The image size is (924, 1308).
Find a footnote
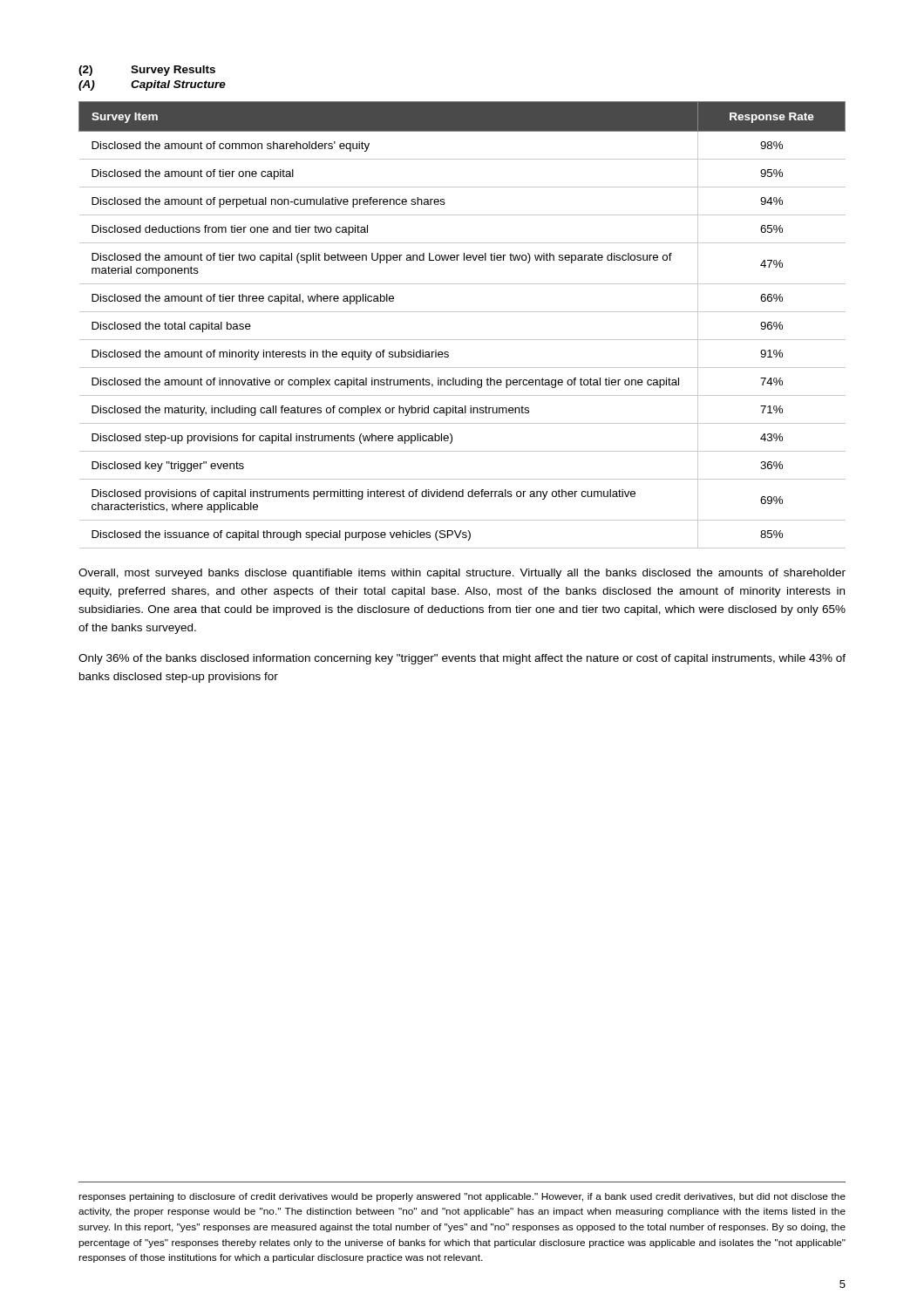click(462, 1227)
